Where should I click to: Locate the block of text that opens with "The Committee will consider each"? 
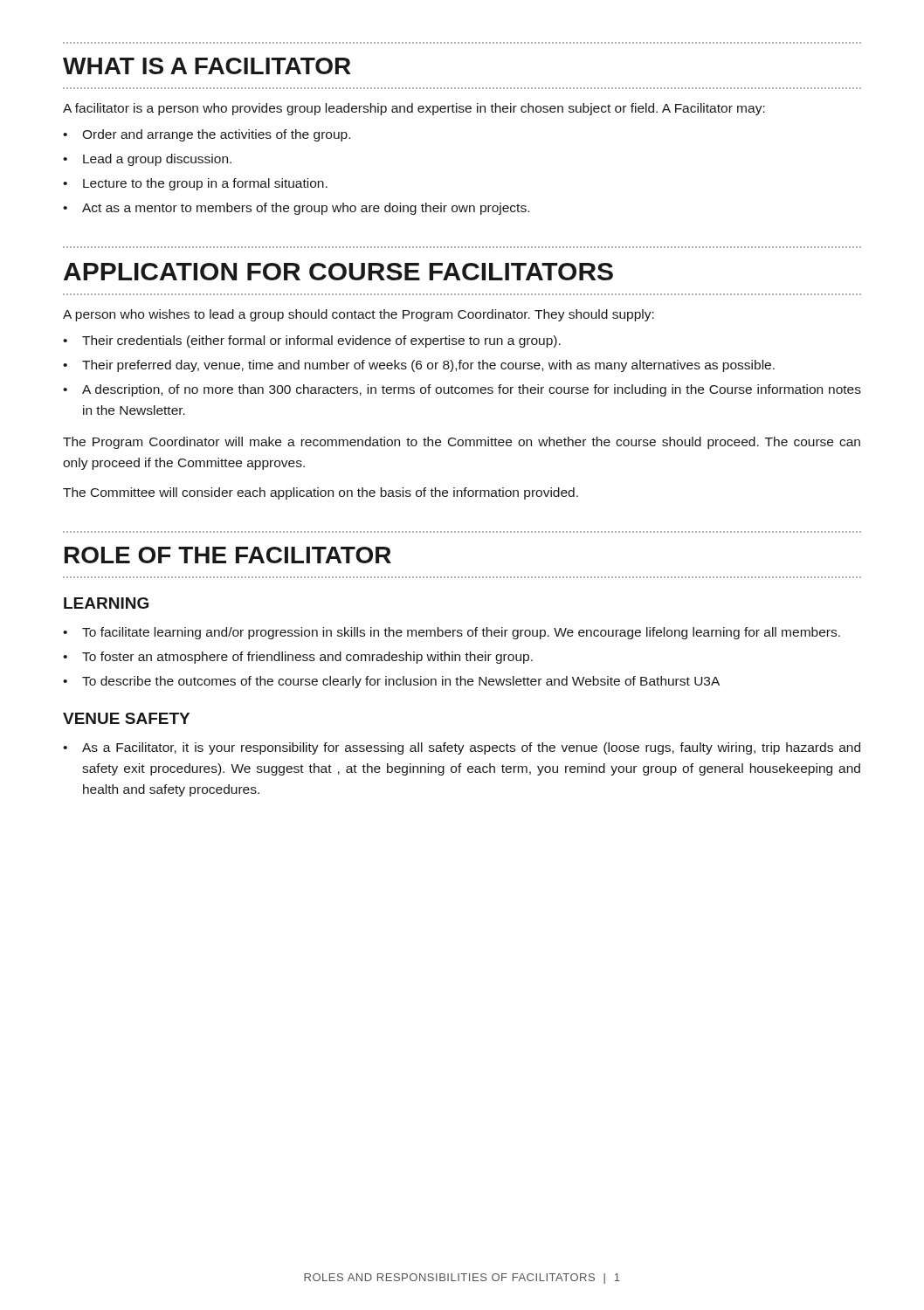[x=321, y=492]
